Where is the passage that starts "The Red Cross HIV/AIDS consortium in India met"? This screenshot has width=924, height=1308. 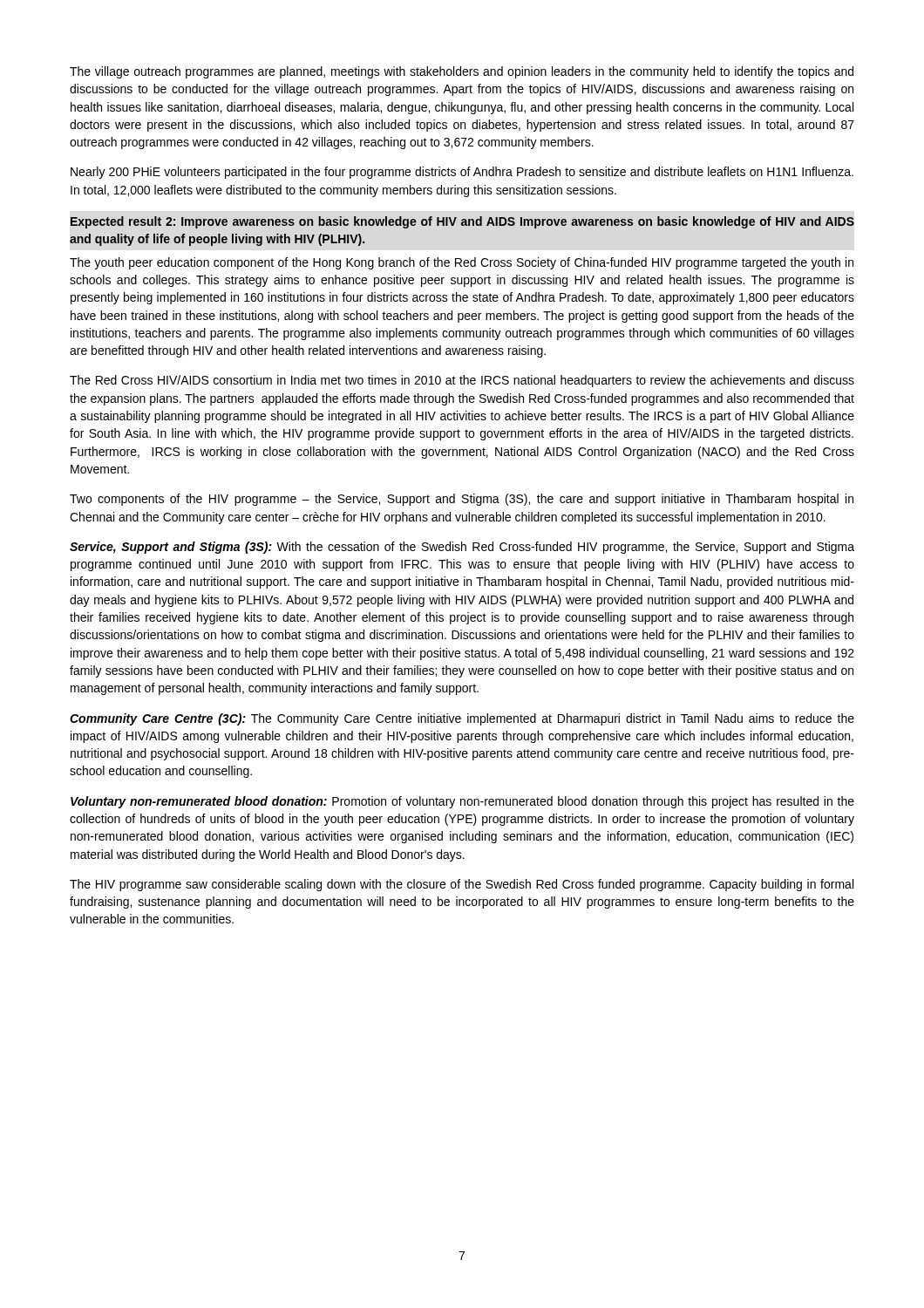tap(462, 425)
